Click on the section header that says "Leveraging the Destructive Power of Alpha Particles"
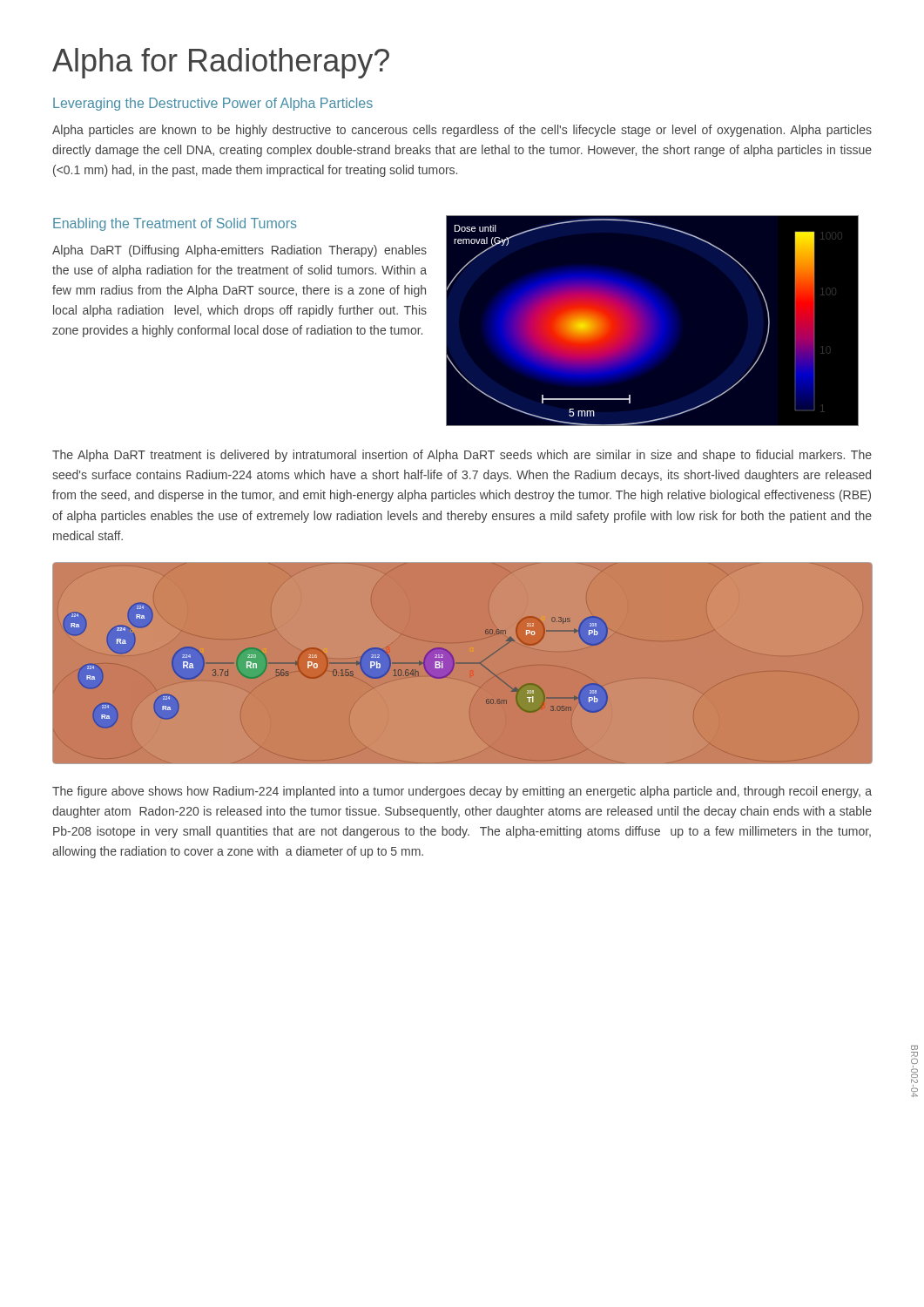 [213, 104]
